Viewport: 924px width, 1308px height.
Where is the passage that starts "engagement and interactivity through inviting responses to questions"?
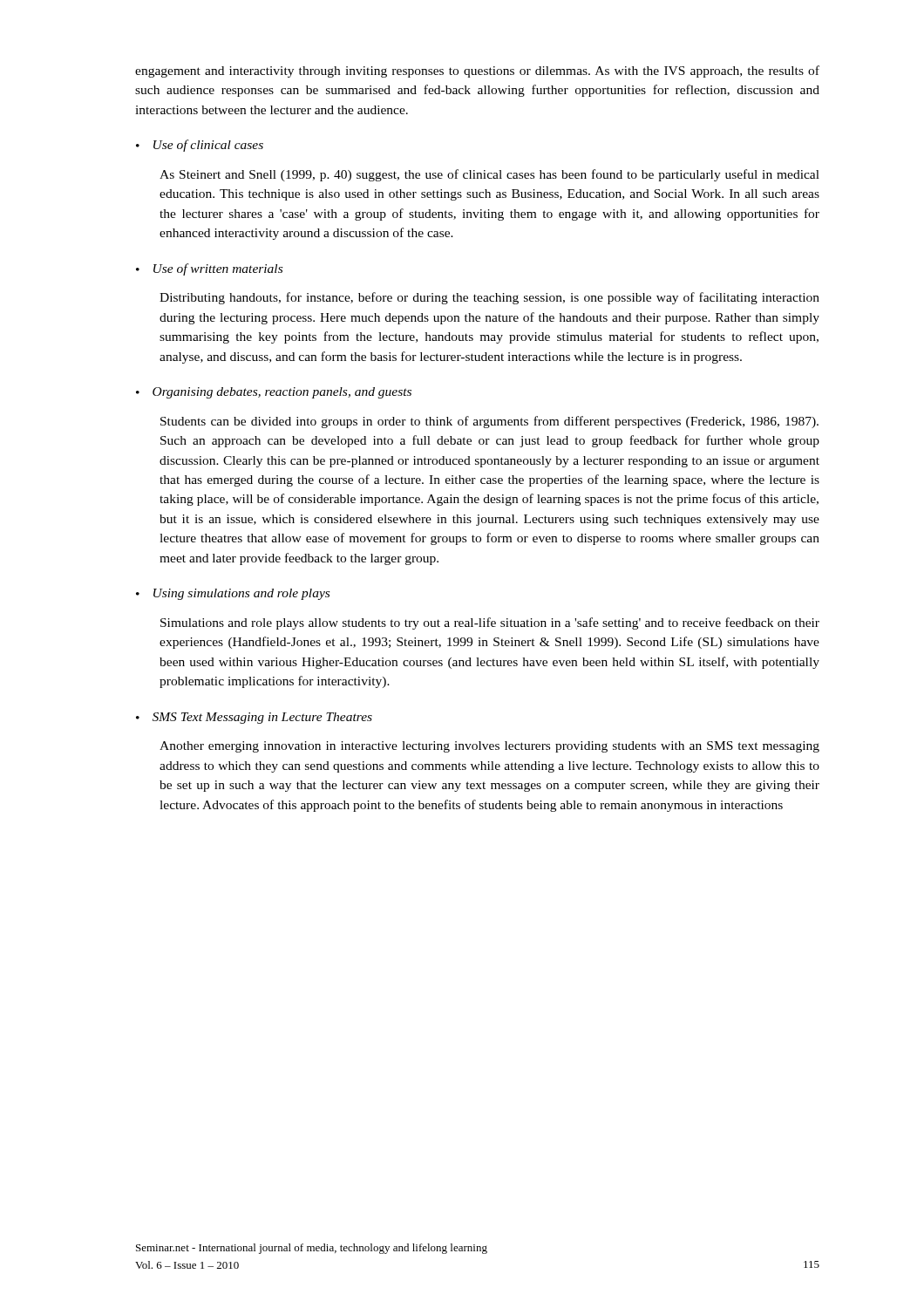pos(477,90)
